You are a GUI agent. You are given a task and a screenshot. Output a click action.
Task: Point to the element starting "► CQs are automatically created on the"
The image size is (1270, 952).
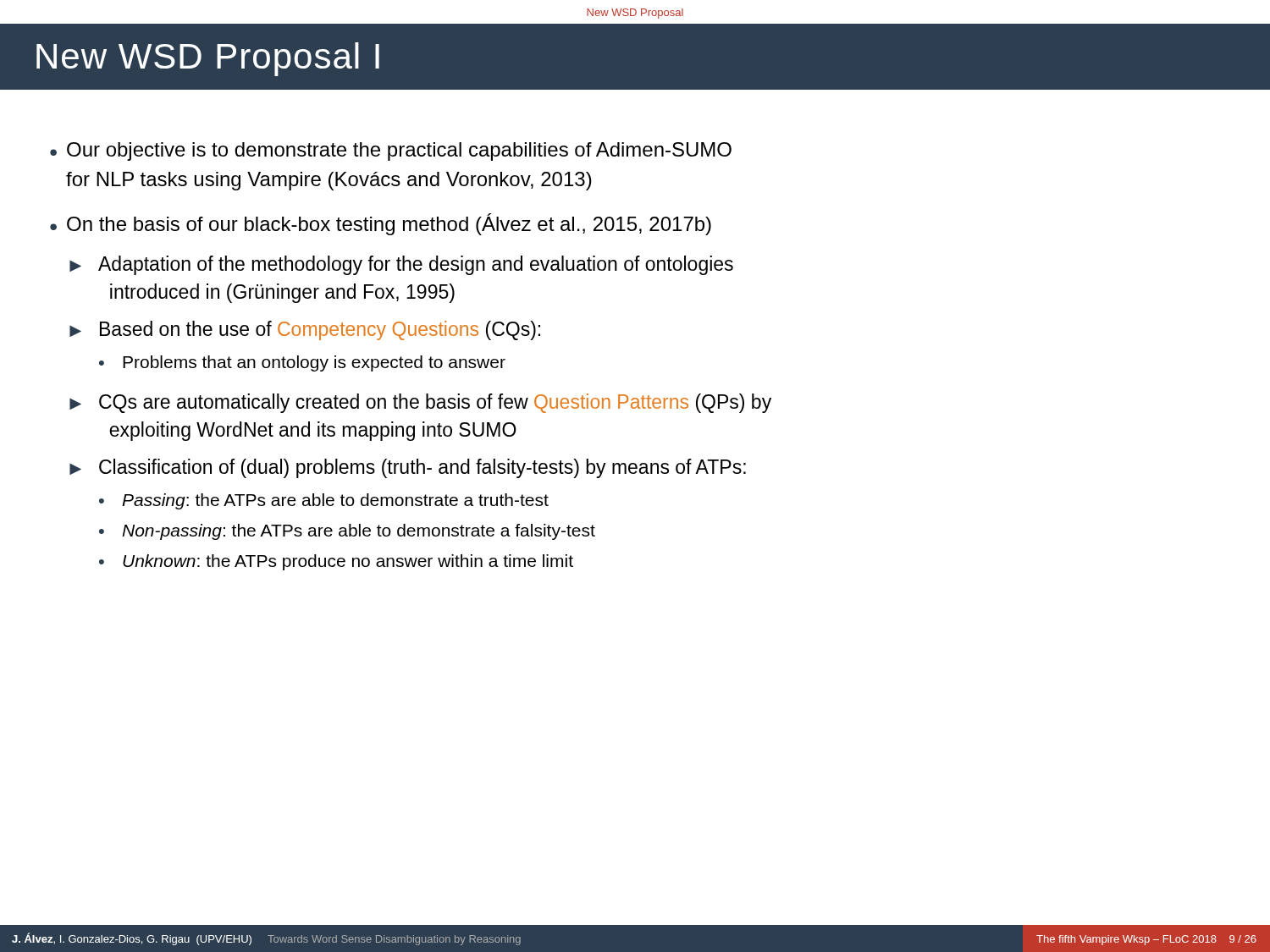(419, 417)
